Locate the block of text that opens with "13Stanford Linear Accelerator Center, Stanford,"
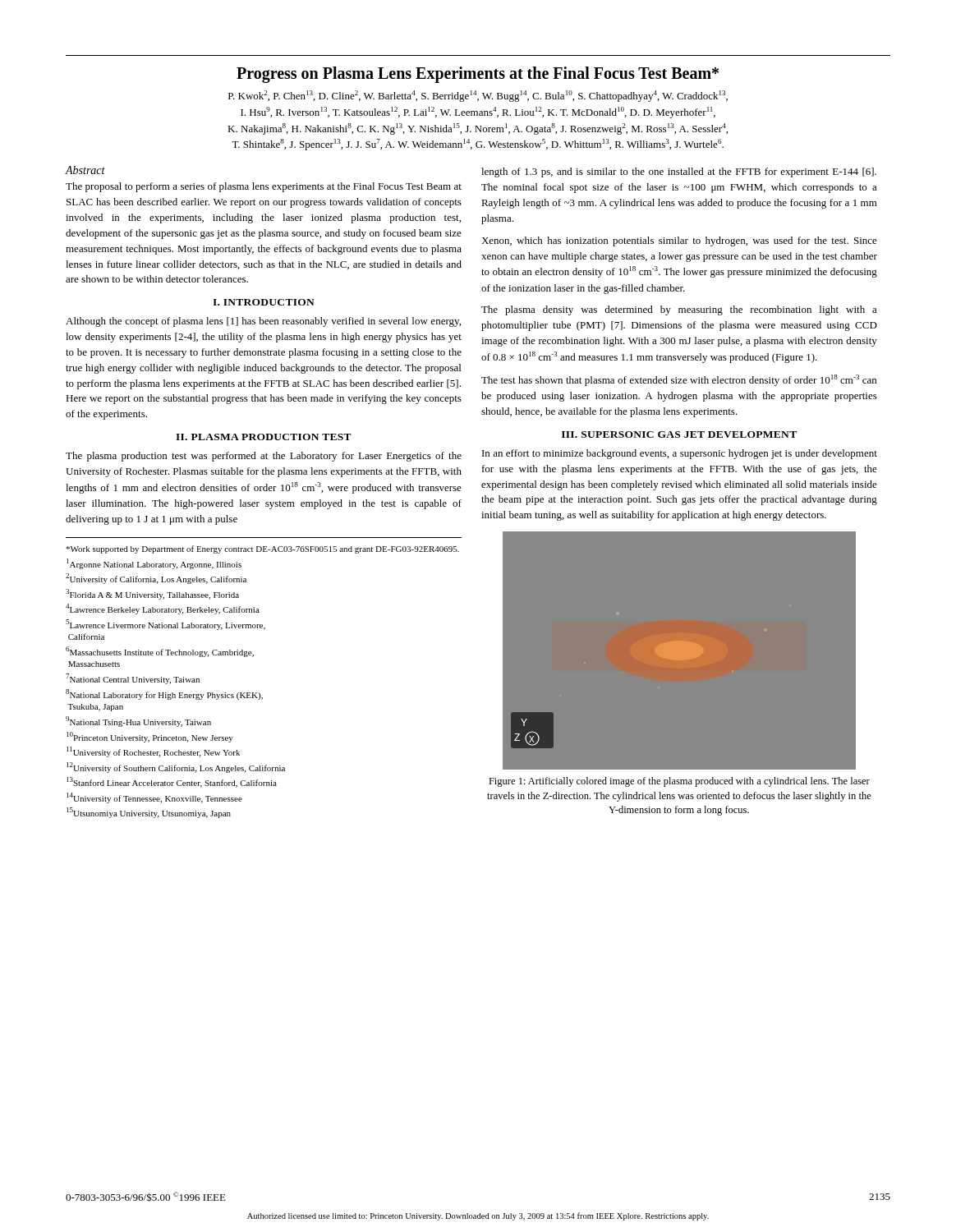Viewport: 956px width, 1232px height. [x=171, y=781]
